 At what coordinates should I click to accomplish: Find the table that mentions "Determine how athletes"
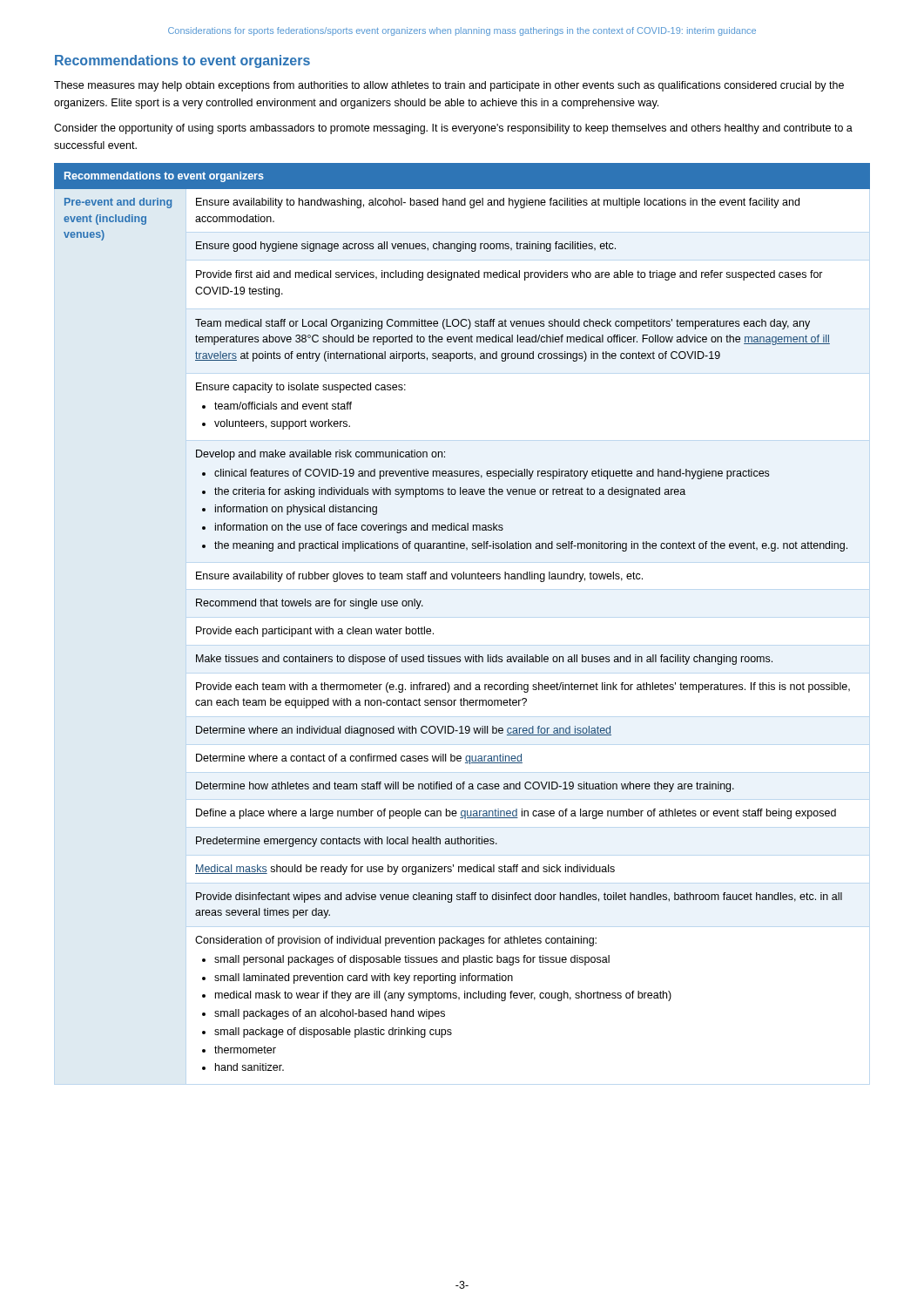(462, 624)
